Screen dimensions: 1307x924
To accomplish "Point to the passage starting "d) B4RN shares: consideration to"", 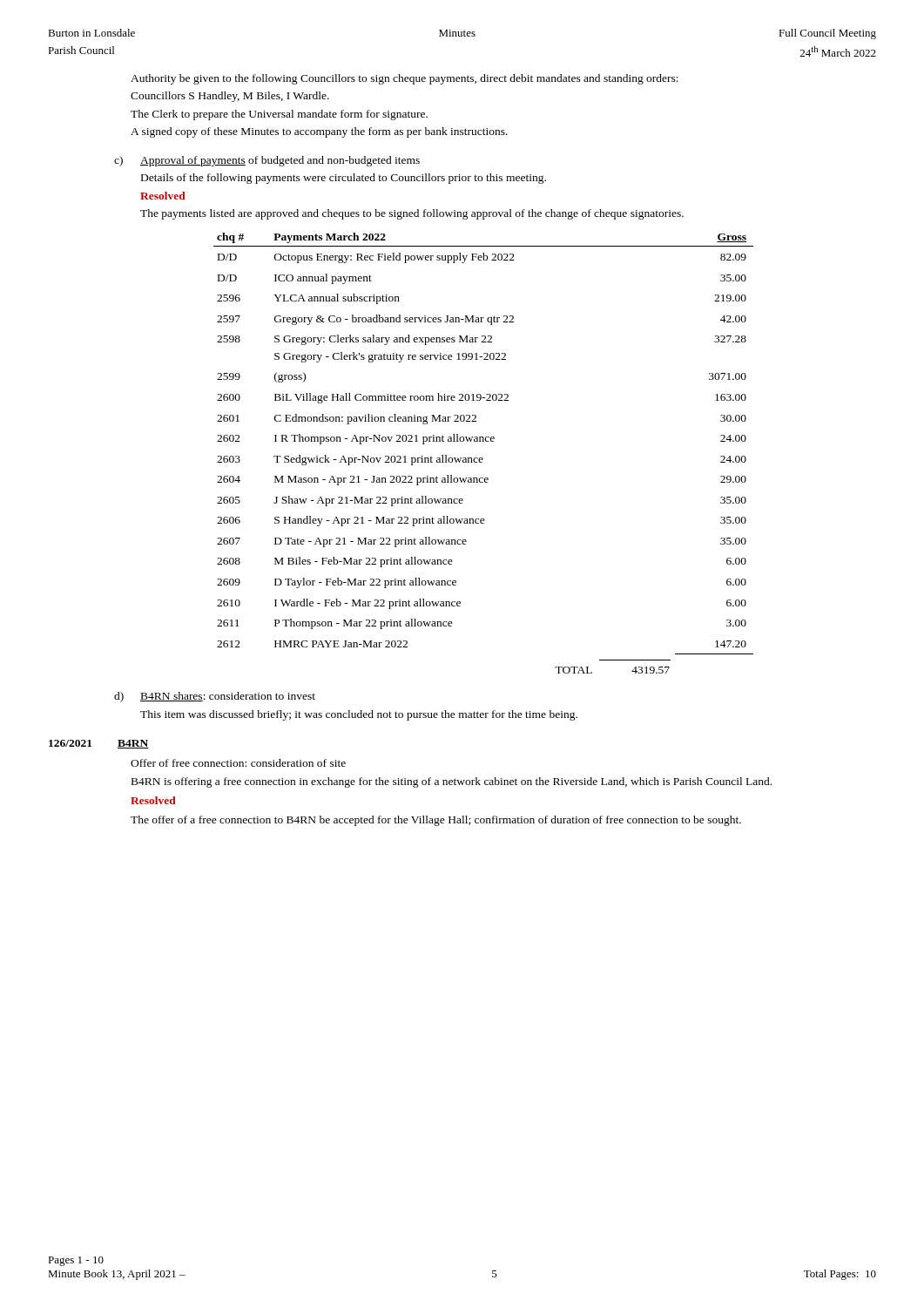I will coord(495,705).
